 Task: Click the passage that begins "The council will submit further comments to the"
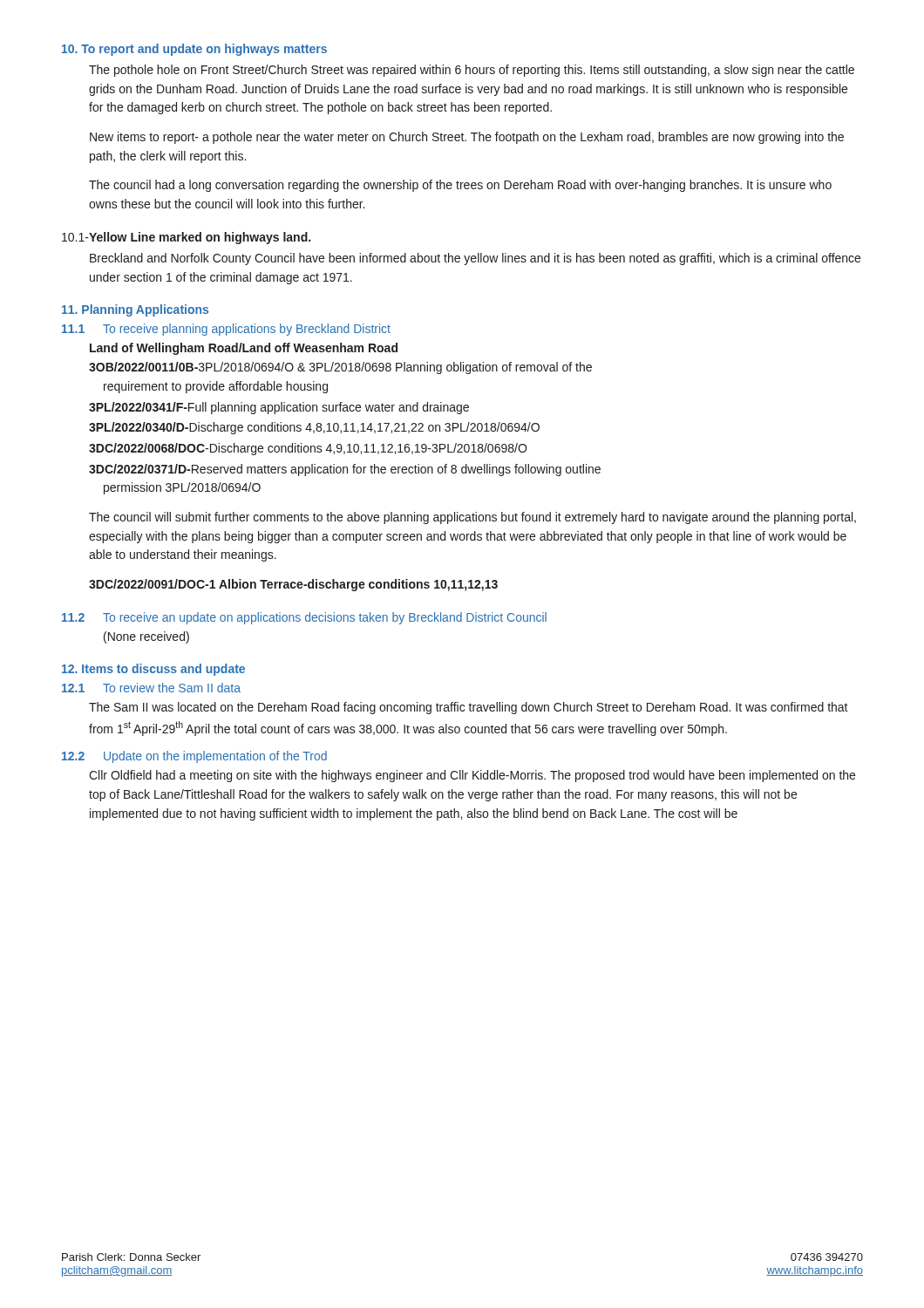tap(473, 536)
